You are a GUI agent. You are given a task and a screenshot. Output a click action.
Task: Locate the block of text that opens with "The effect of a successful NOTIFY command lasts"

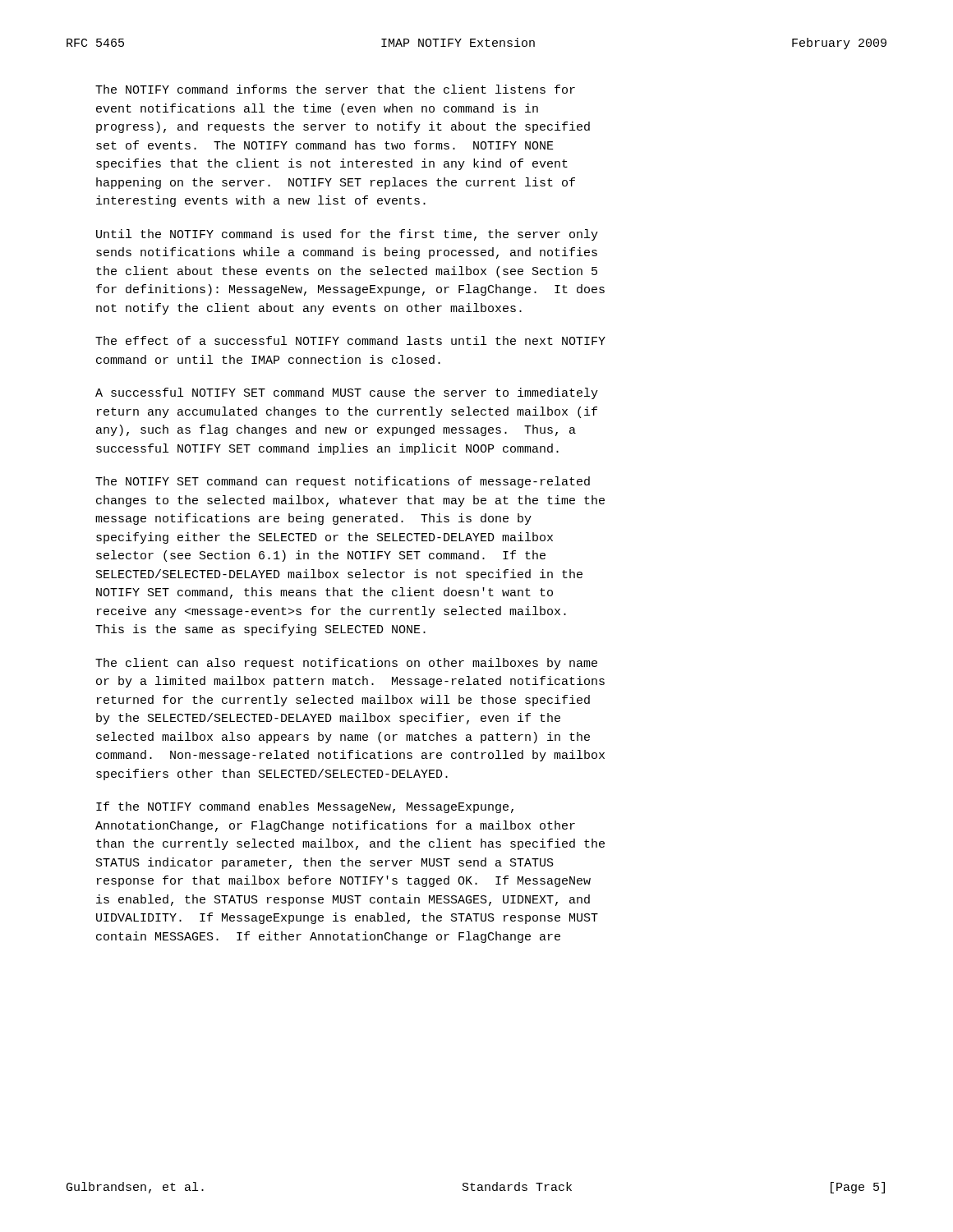tap(336, 351)
